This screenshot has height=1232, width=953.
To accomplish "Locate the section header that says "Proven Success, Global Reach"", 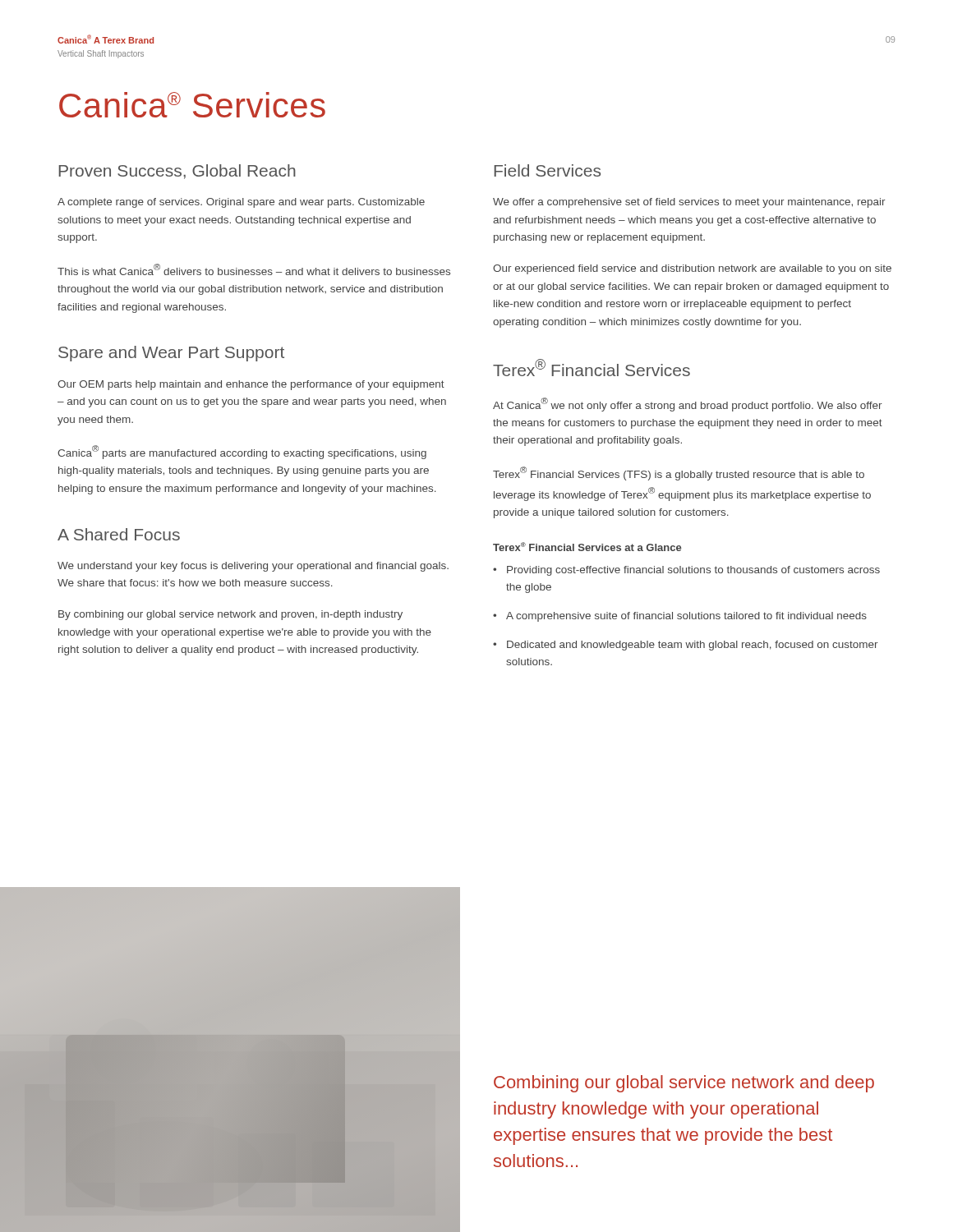I will (x=177, y=170).
